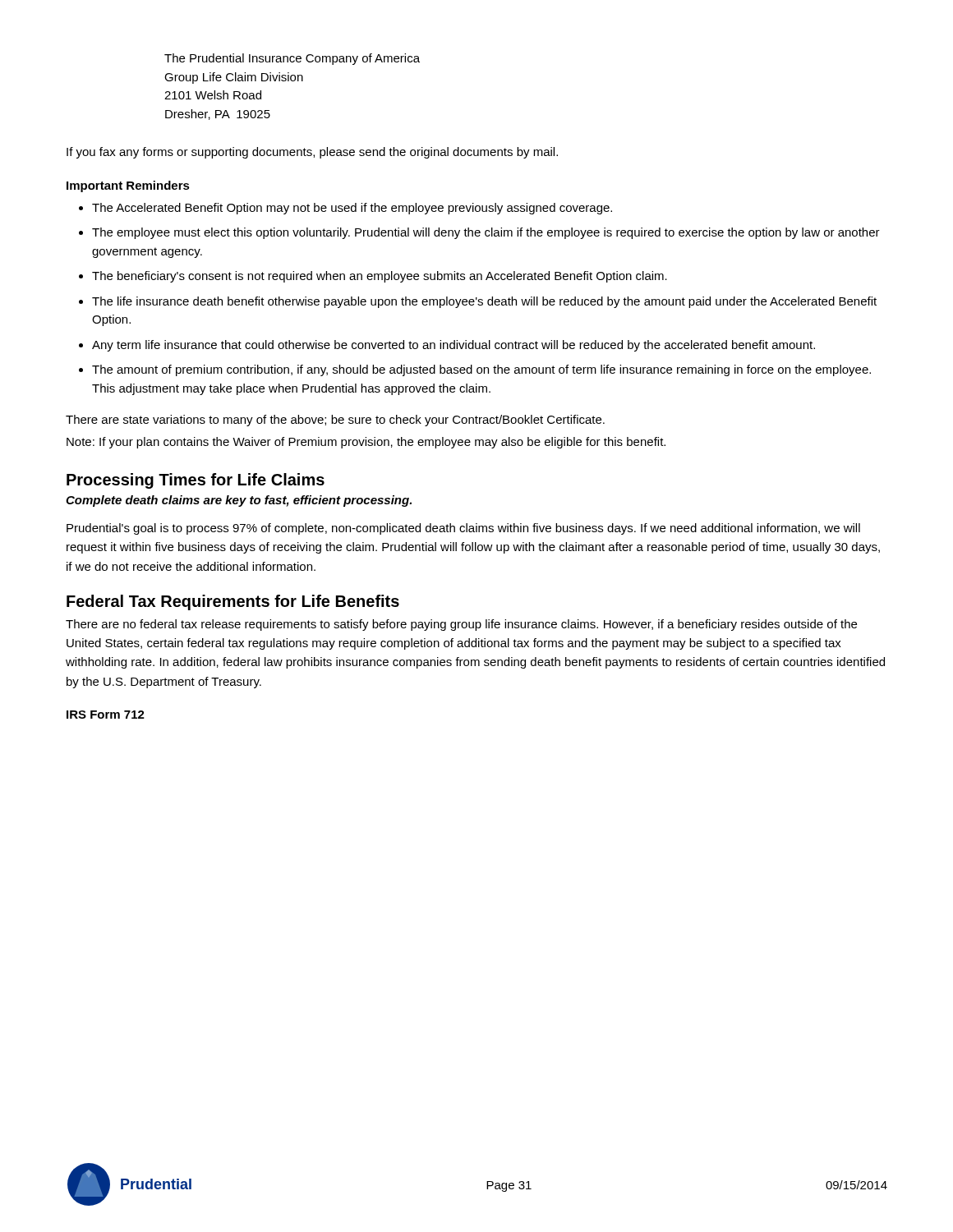Point to the block beginning "The amount of premium contribution,"
Image resolution: width=953 pixels, height=1232 pixels.
[482, 378]
